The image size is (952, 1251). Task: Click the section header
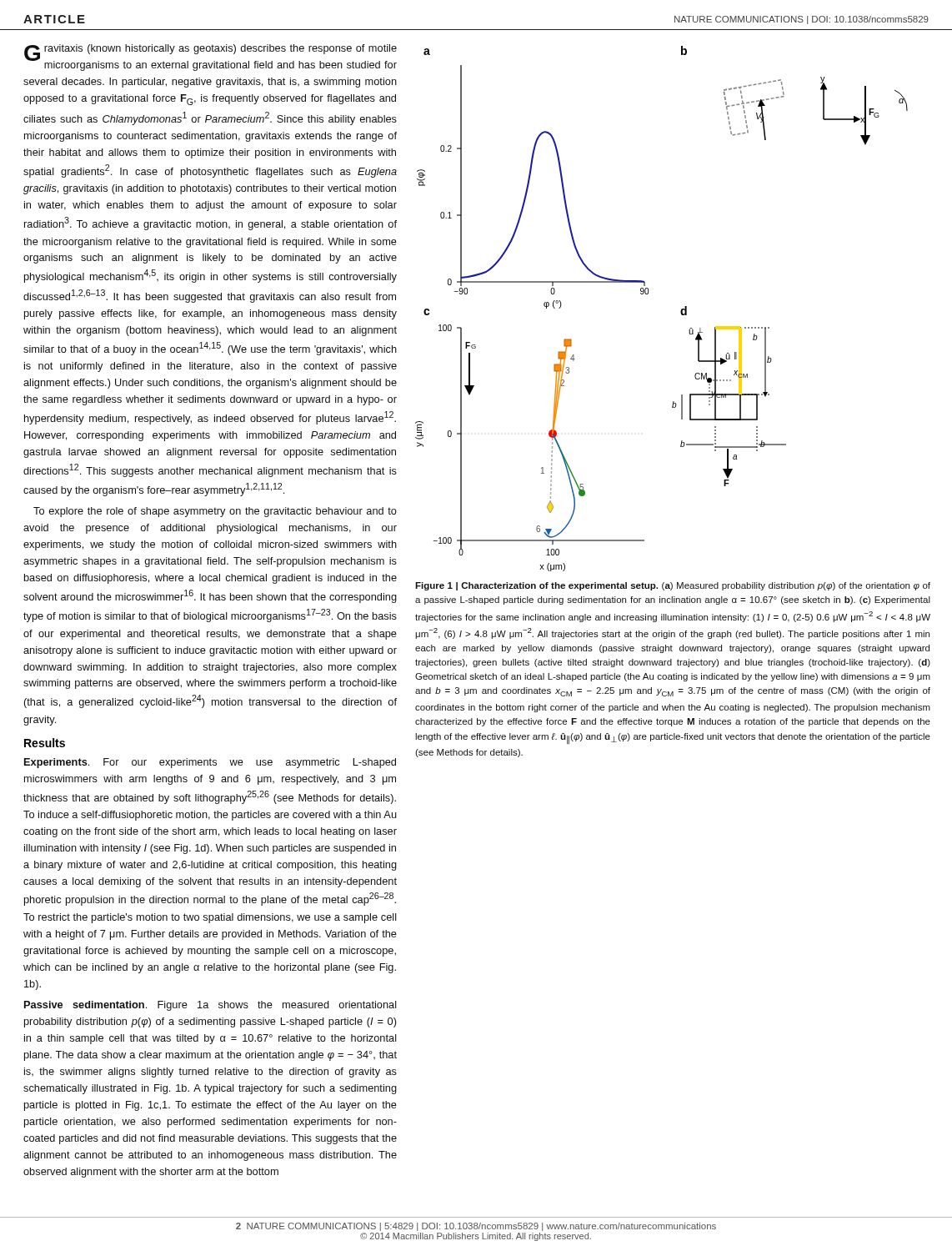(44, 743)
